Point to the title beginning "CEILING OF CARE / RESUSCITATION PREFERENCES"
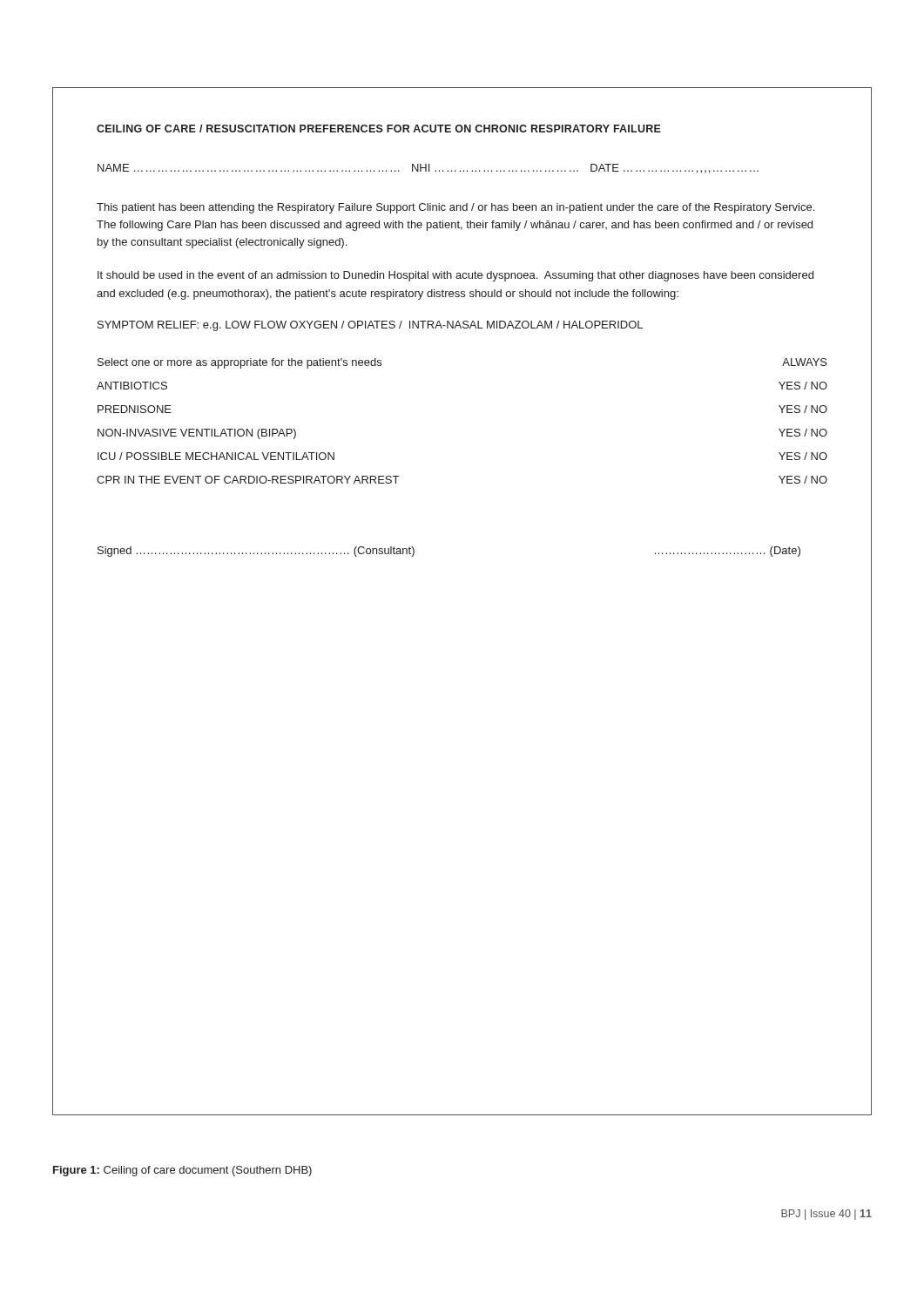 pos(379,129)
